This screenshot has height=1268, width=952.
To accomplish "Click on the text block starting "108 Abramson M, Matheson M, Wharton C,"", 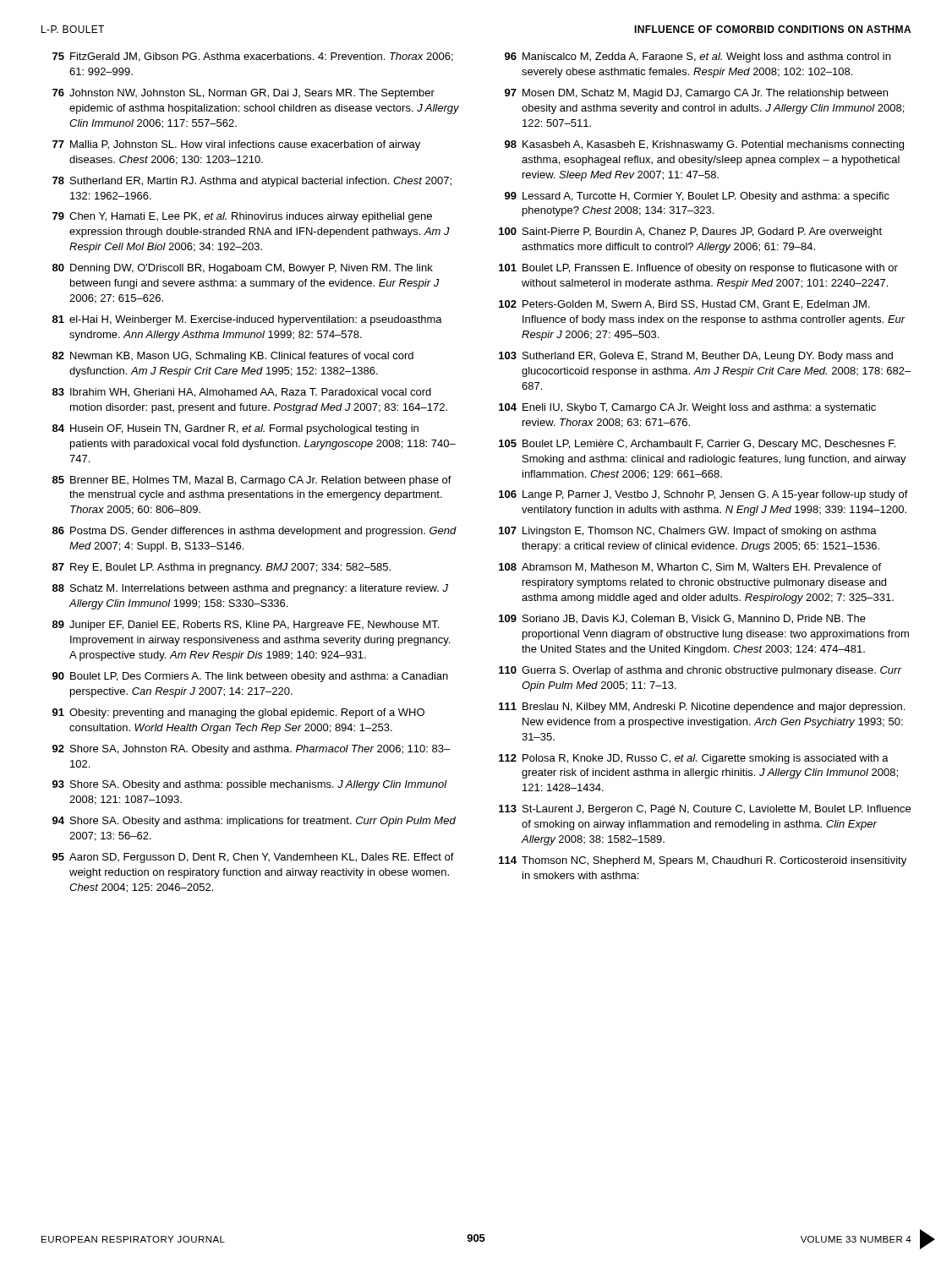I will pos(702,583).
